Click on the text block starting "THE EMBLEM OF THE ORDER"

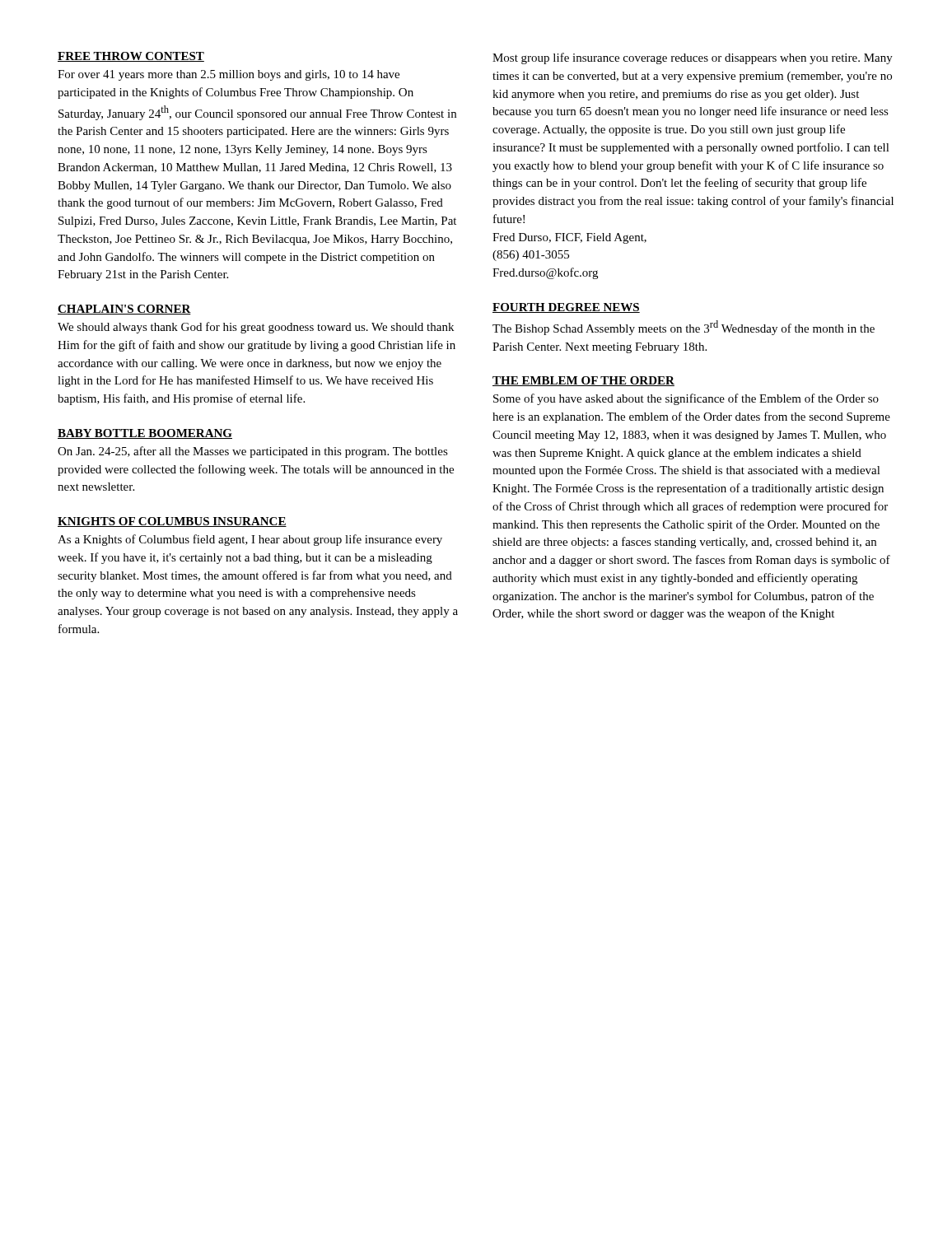click(x=583, y=381)
